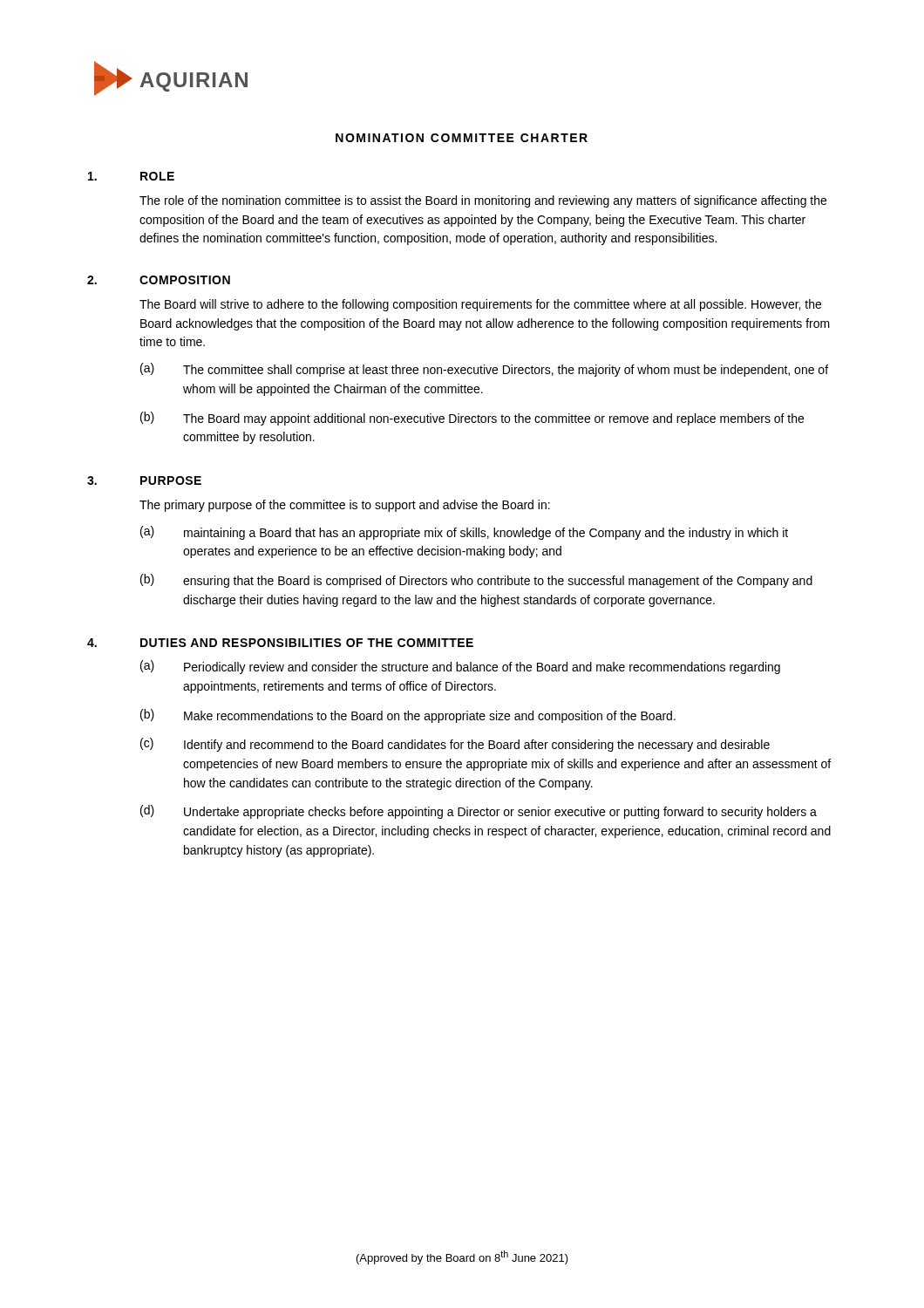
Task: Find the block on this page that starts "Identify and recommend"
Action: 507,764
